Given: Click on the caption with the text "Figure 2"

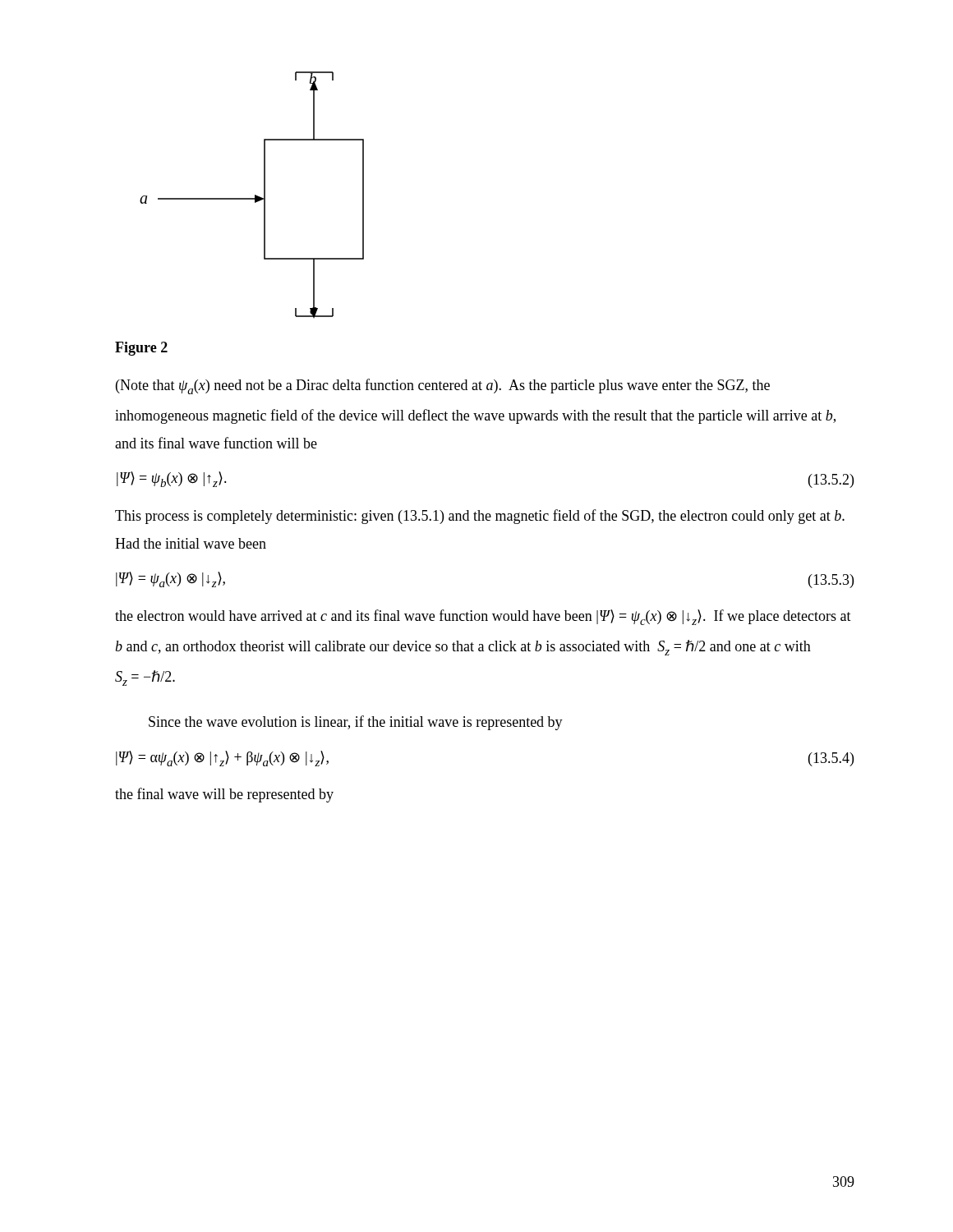Looking at the screenshot, I should (141, 347).
